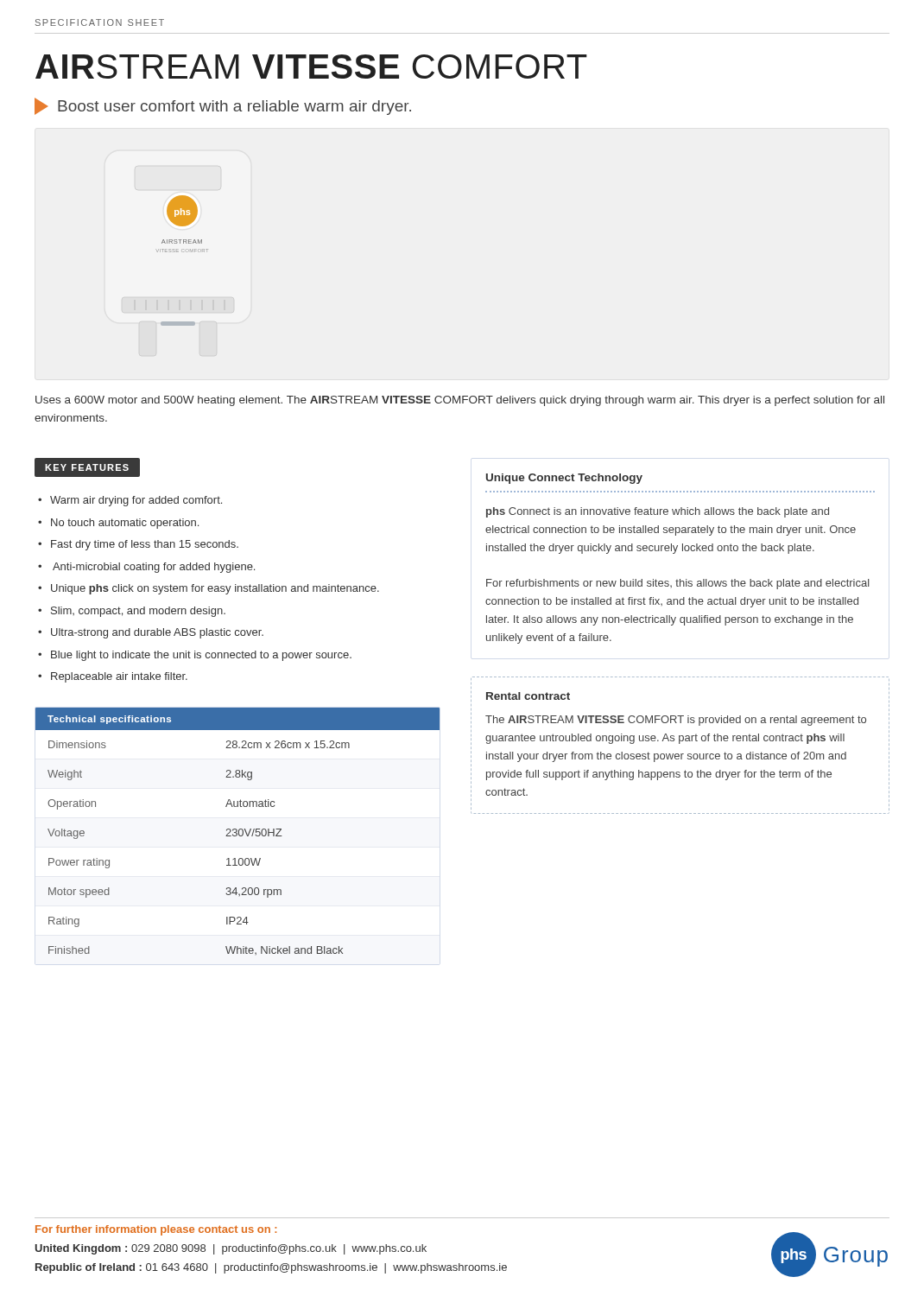Screen dimensions: 1296x924
Task: Navigate to the region starting "Ultra-strong and durable ABS plastic cover."
Action: tap(157, 632)
